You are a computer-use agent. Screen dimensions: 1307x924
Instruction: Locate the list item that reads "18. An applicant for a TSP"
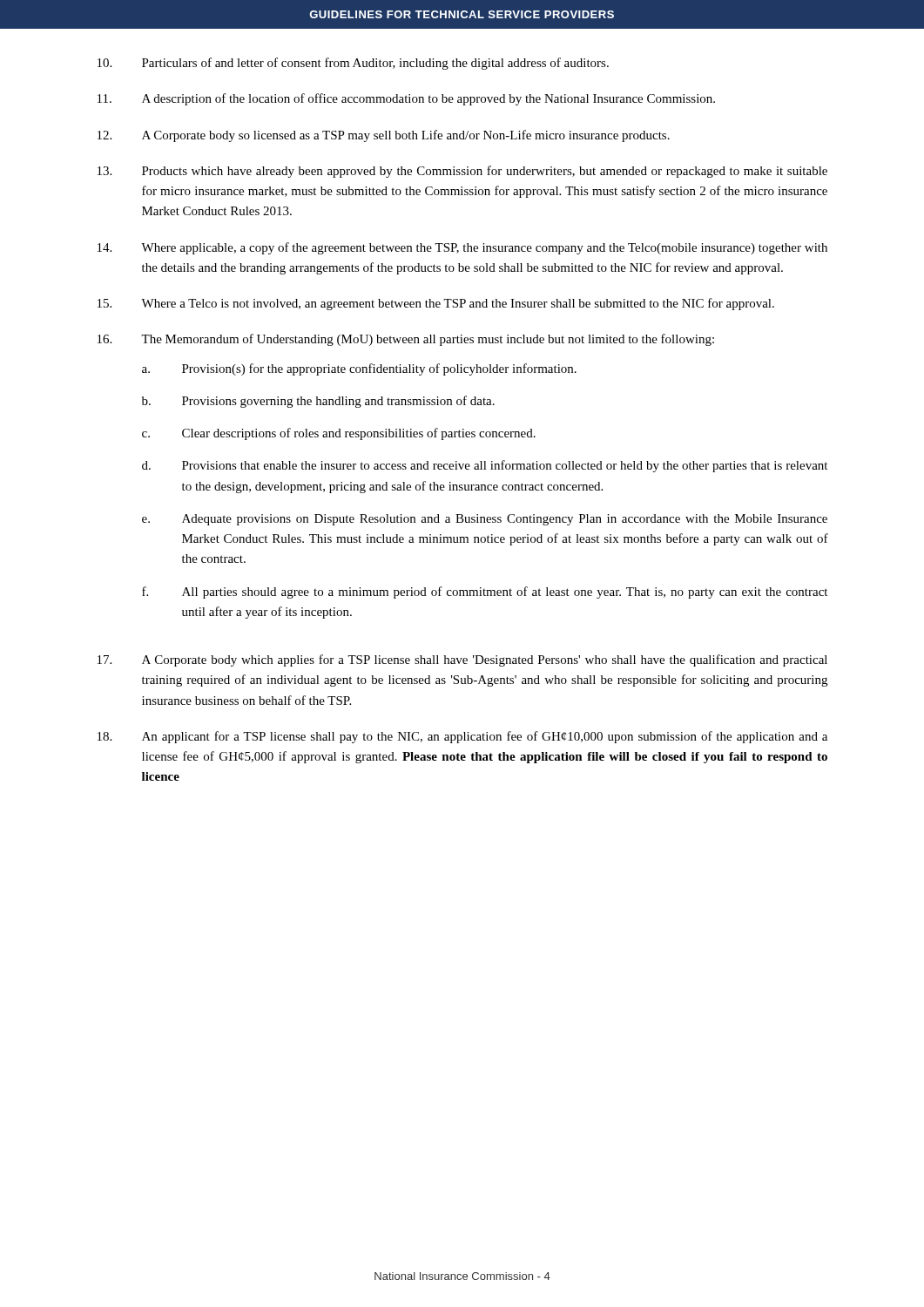(x=462, y=757)
